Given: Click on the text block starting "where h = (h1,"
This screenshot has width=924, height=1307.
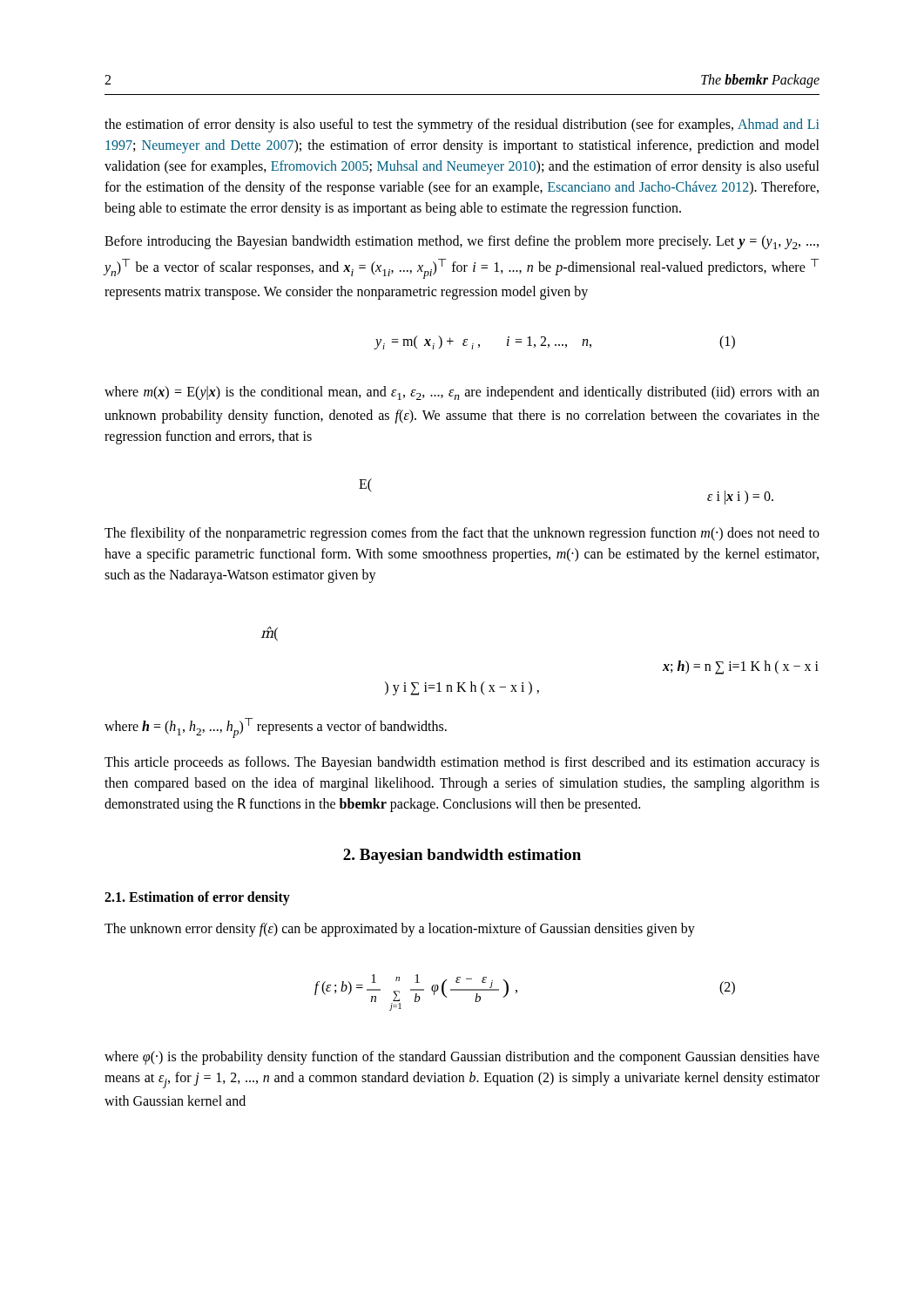Looking at the screenshot, I should tap(276, 728).
